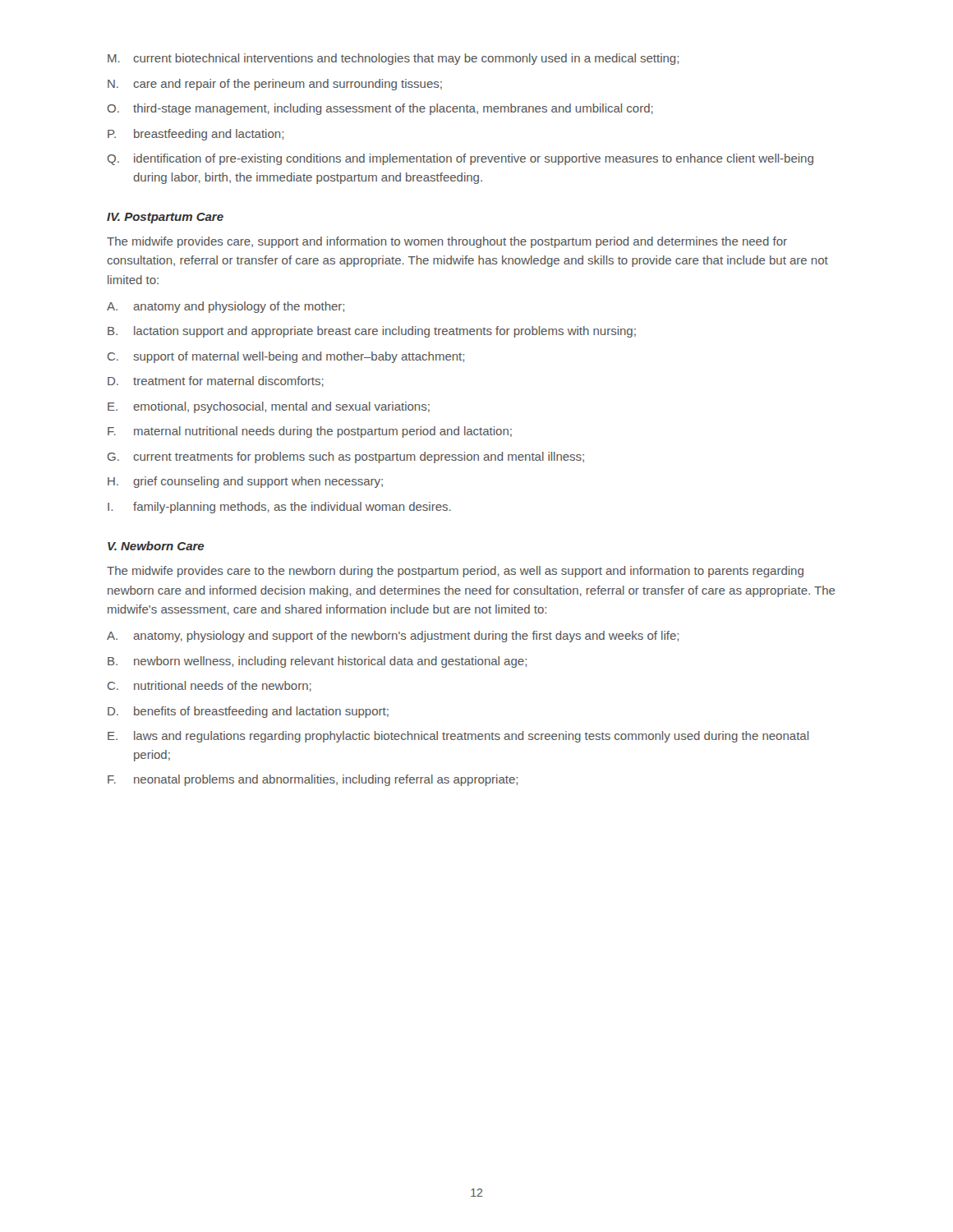Select the section header with the text "IV. Postpartum Care"
953x1232 pixels.
(x=165, y=216)
